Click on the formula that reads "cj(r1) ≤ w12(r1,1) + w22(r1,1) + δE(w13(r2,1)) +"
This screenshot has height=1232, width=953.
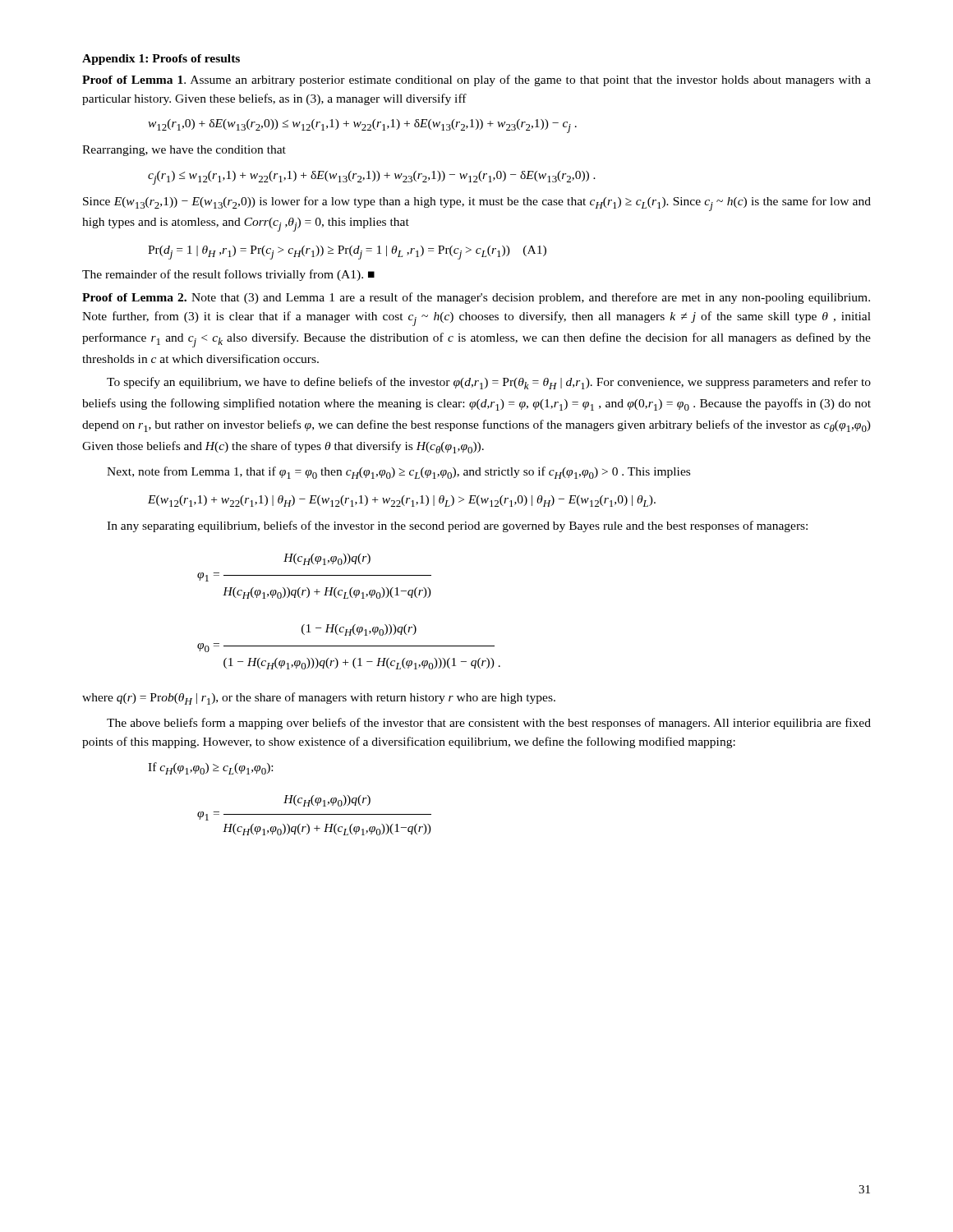(372, 176)
